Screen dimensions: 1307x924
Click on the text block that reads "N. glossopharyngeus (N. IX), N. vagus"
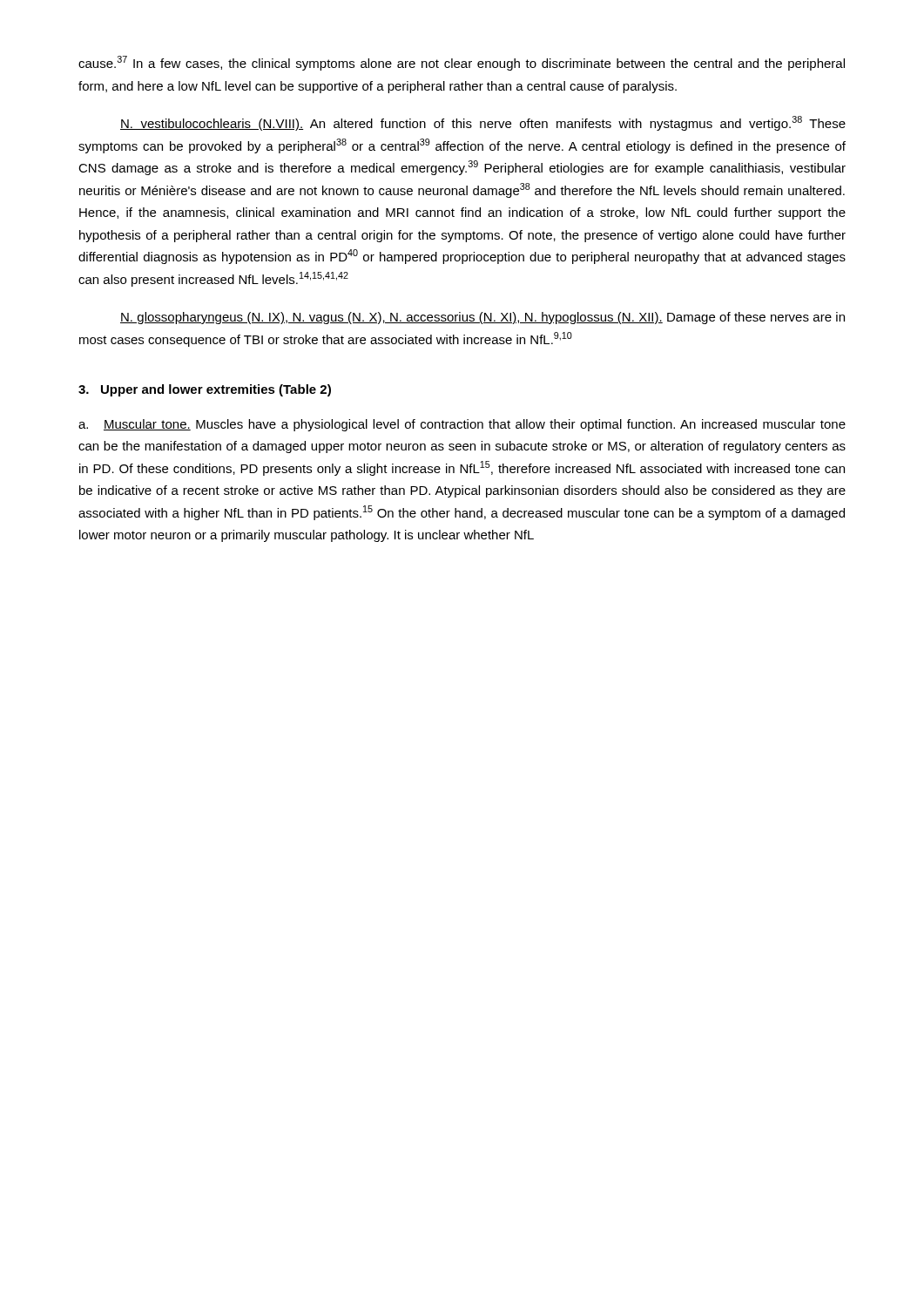click(462, 328)
